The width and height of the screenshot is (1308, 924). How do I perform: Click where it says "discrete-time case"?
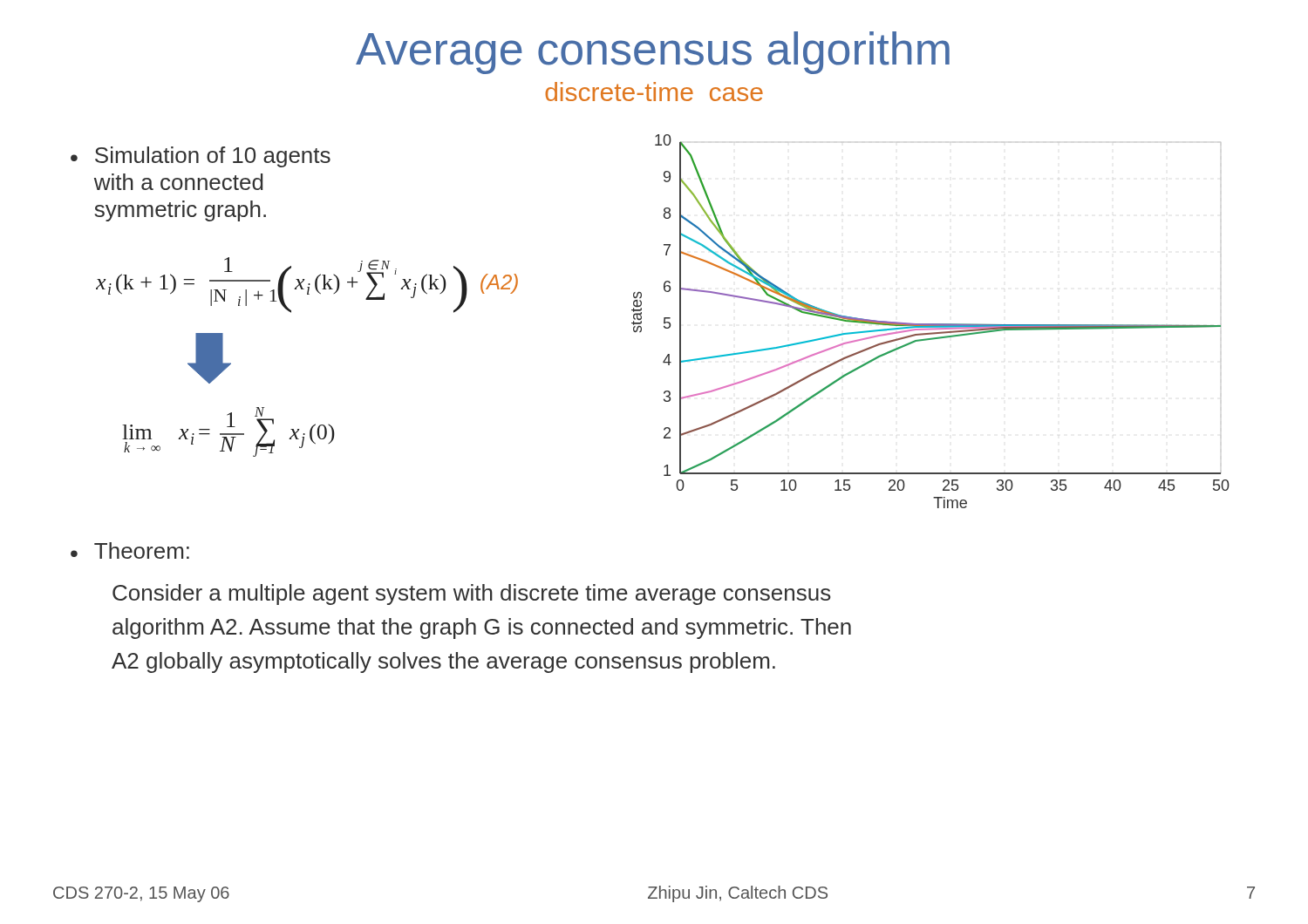[x=654, y=92]
